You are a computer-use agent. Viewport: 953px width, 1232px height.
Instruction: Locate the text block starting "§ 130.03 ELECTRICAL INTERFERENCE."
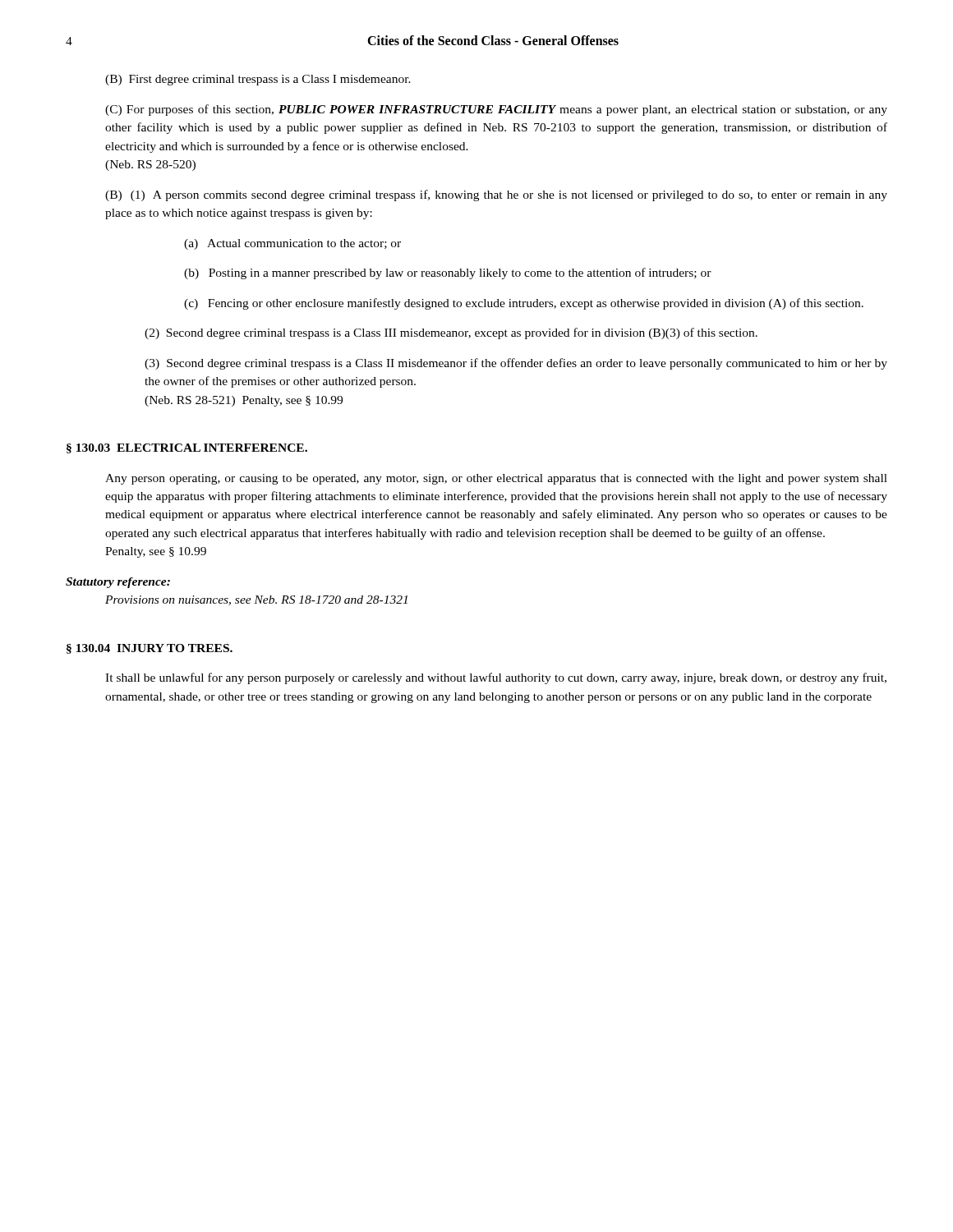(x=187, y=447)
